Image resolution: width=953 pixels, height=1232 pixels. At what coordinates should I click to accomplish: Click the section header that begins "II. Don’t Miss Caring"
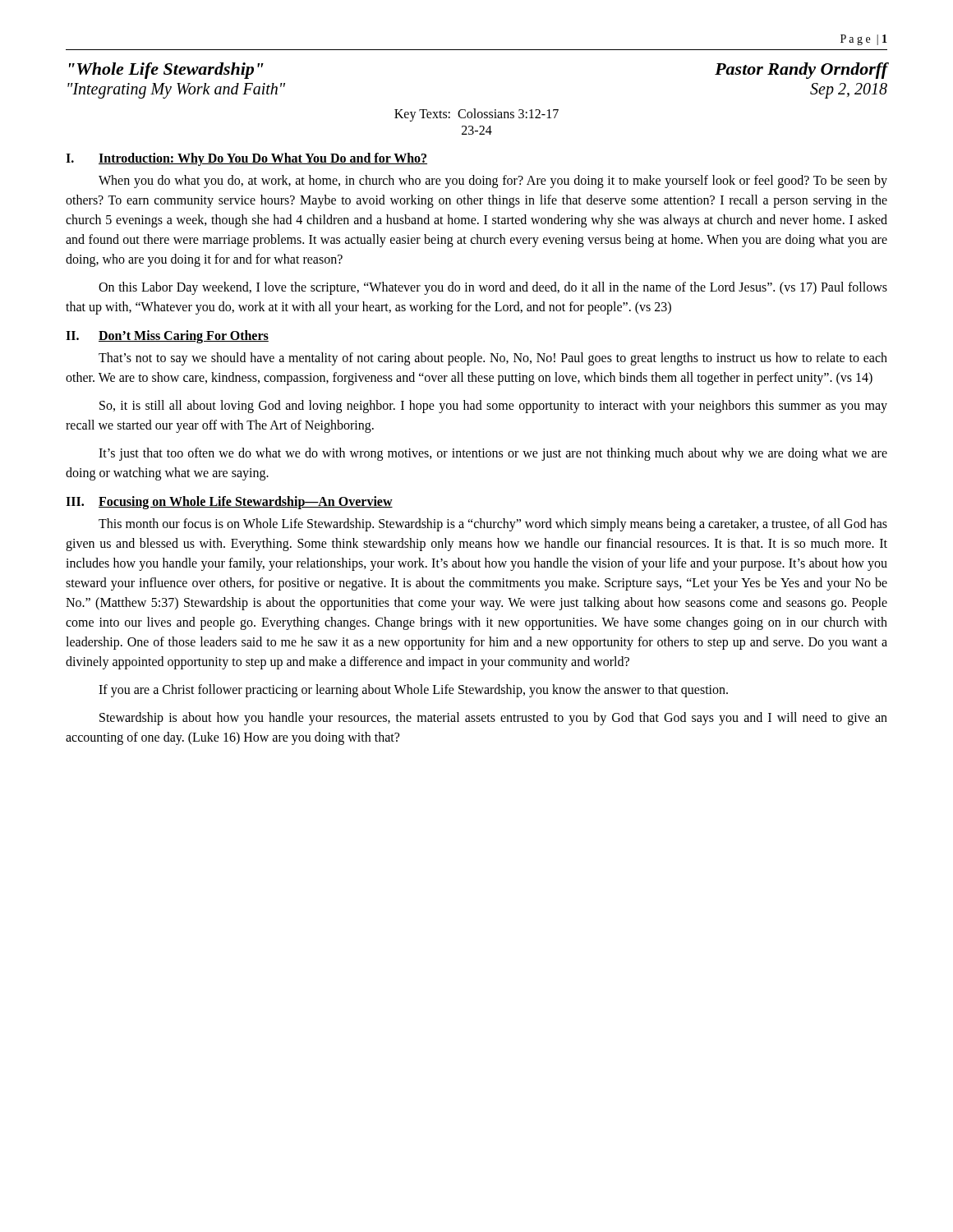click(x=167, y=336)
